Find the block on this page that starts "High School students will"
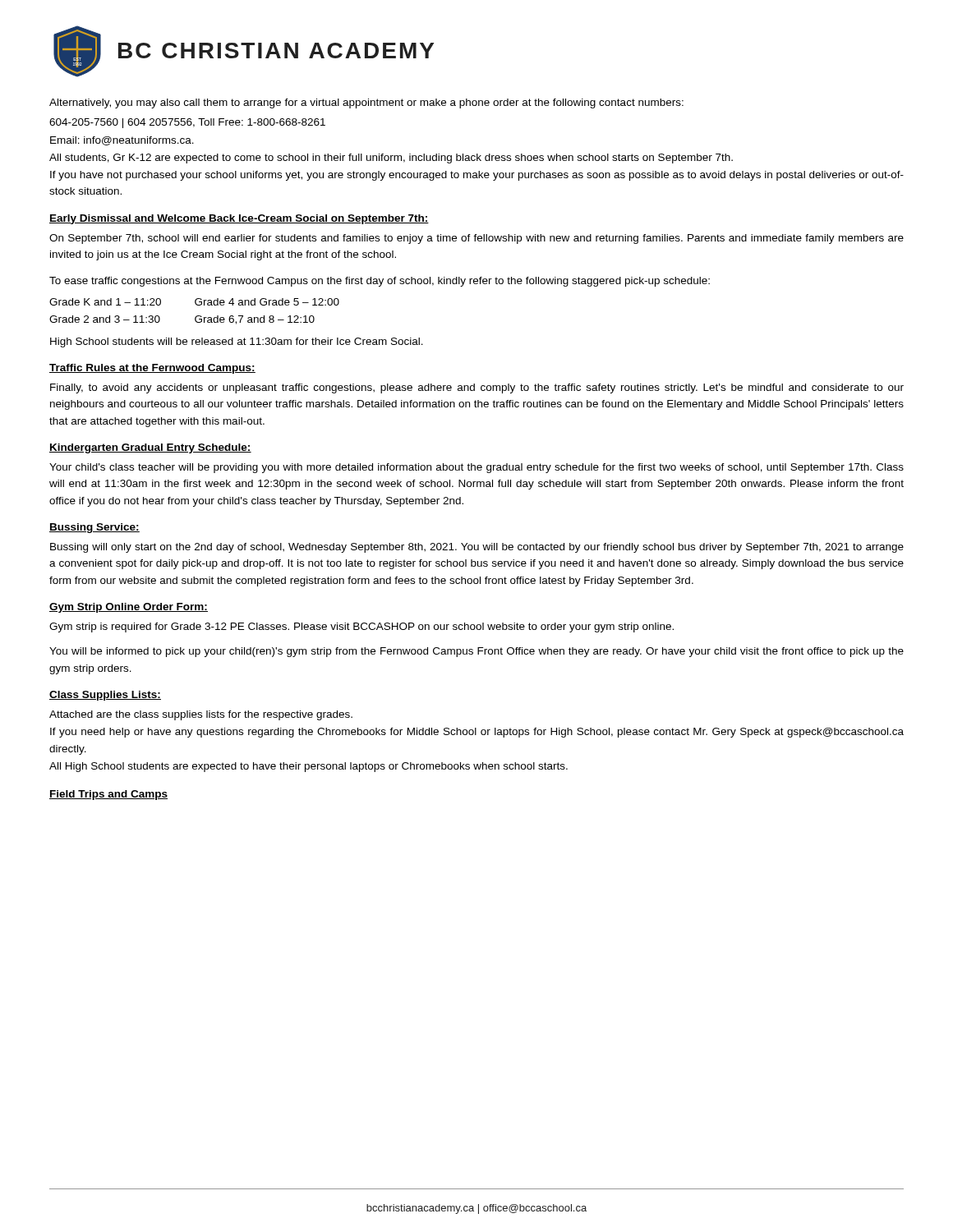 click(x=237, y=342)
